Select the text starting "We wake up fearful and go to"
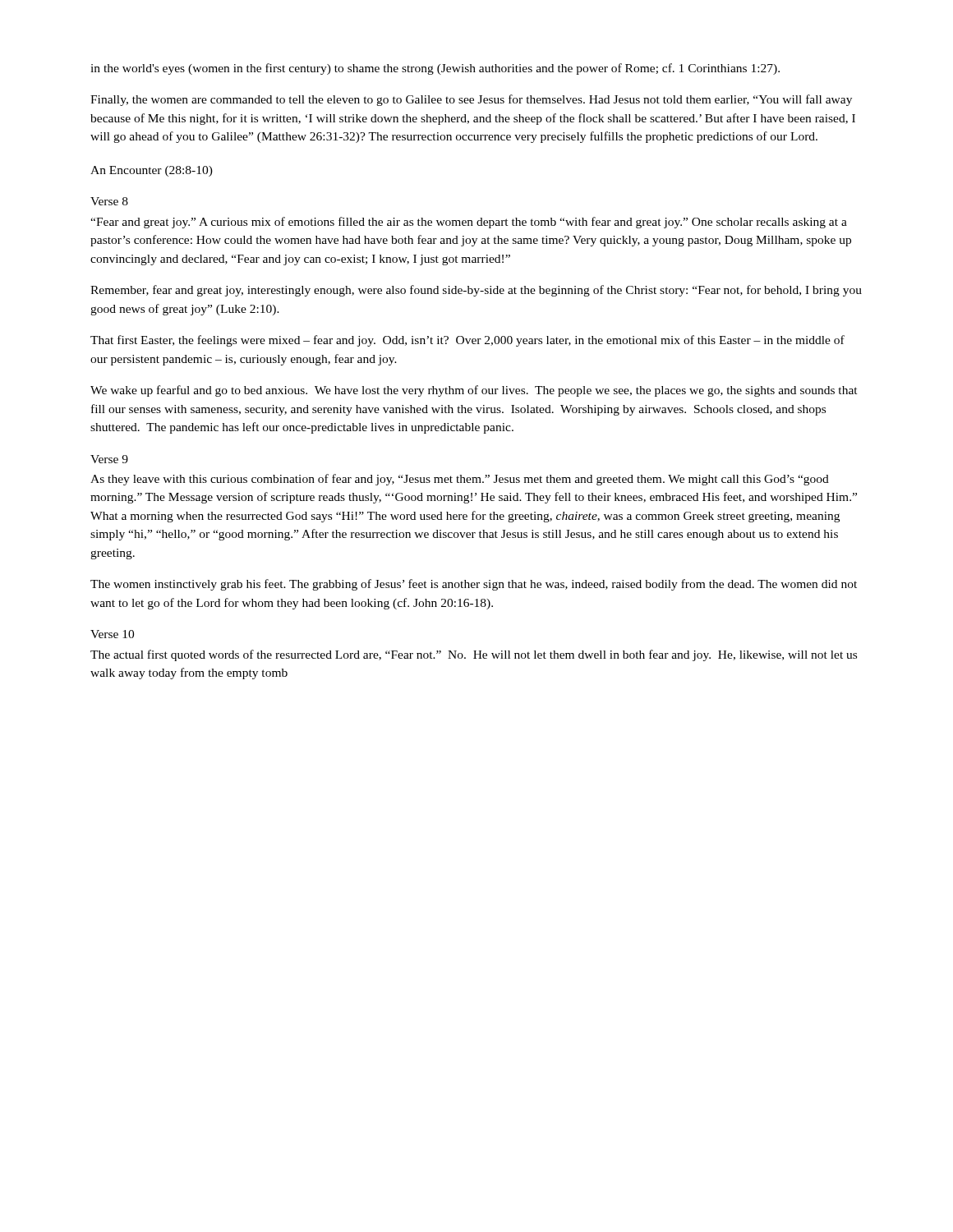953x1232 pixels. point(474,408)
